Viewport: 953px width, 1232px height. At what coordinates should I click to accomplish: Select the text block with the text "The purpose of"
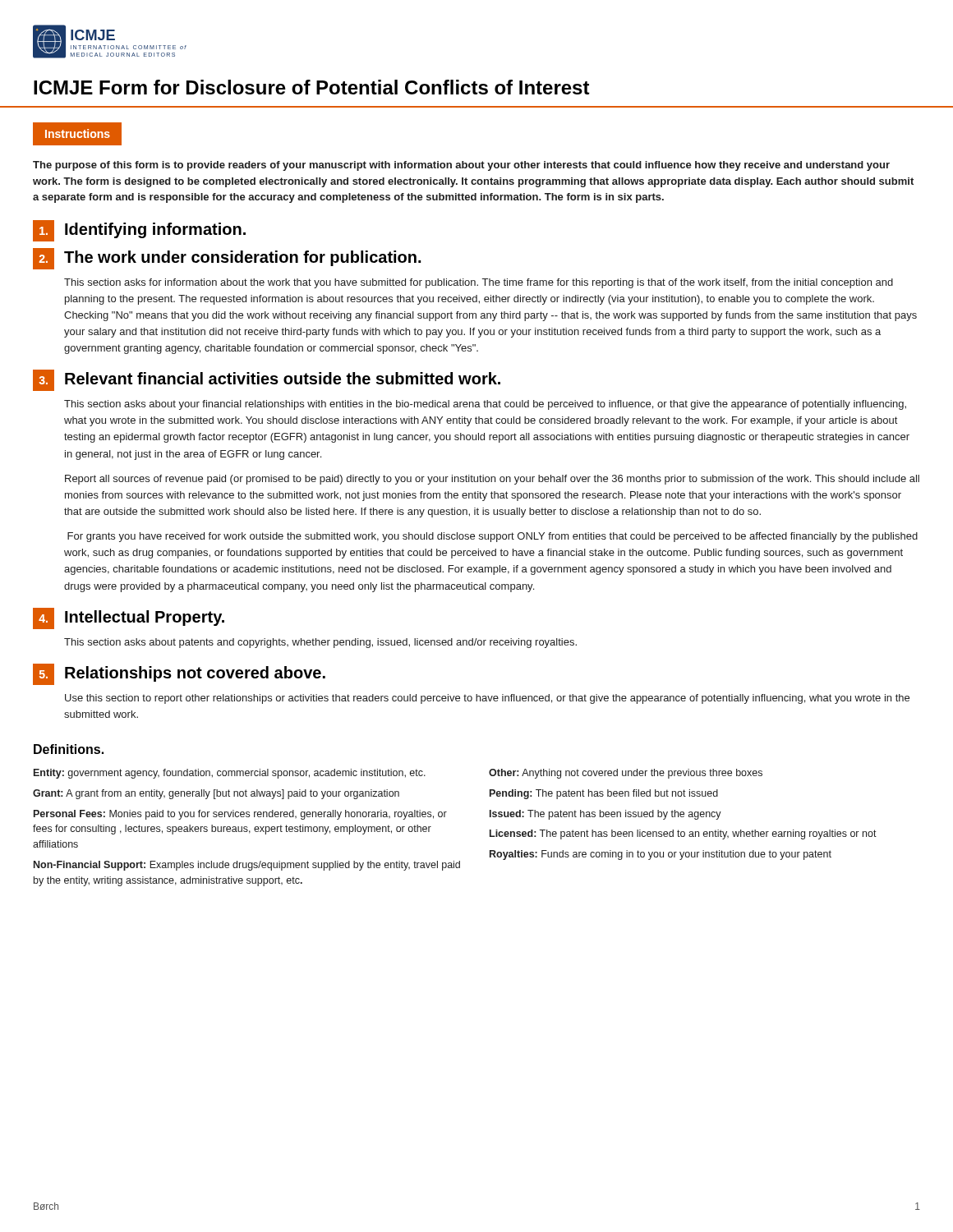click(x=473, y=181)
